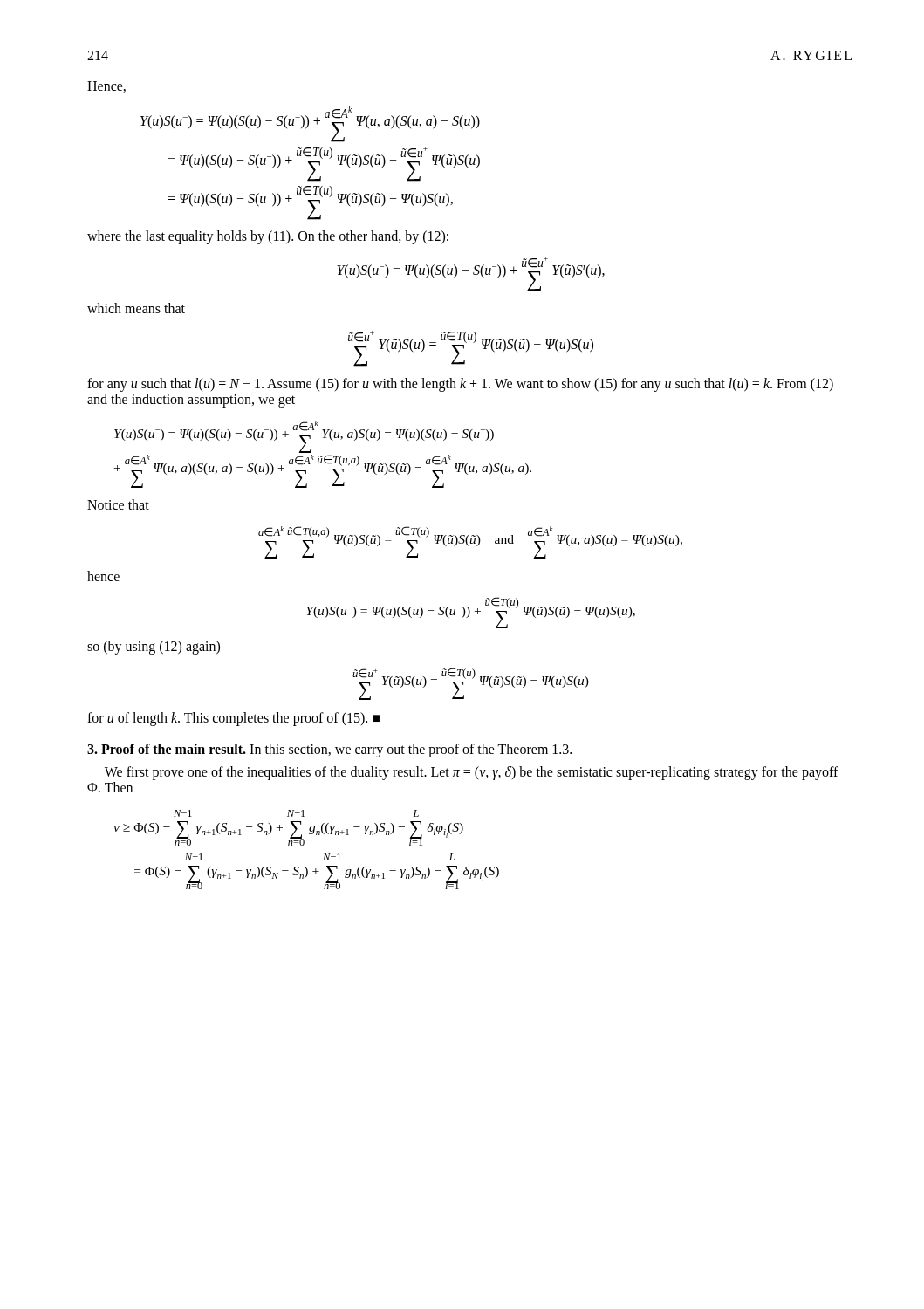Click on the passage starting "a∈Ak ∑ ũ∈T(u,a) ∑ Ψ(ũ)S(ũ) = ũ∈T(u) ∑"
This screenshot has width=924, height=1309.
pos(471,541)
